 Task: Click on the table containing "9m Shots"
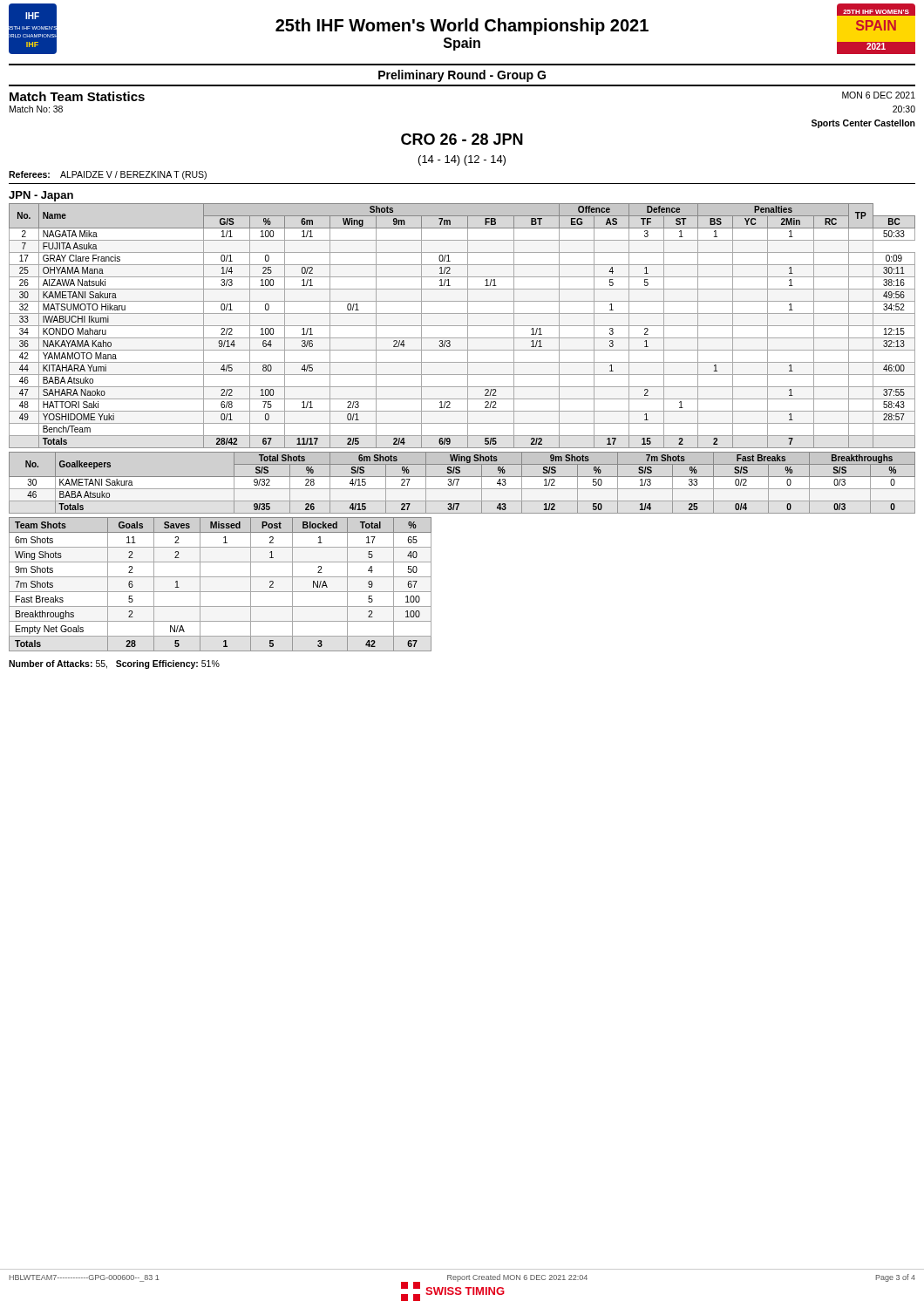(220, 584)
